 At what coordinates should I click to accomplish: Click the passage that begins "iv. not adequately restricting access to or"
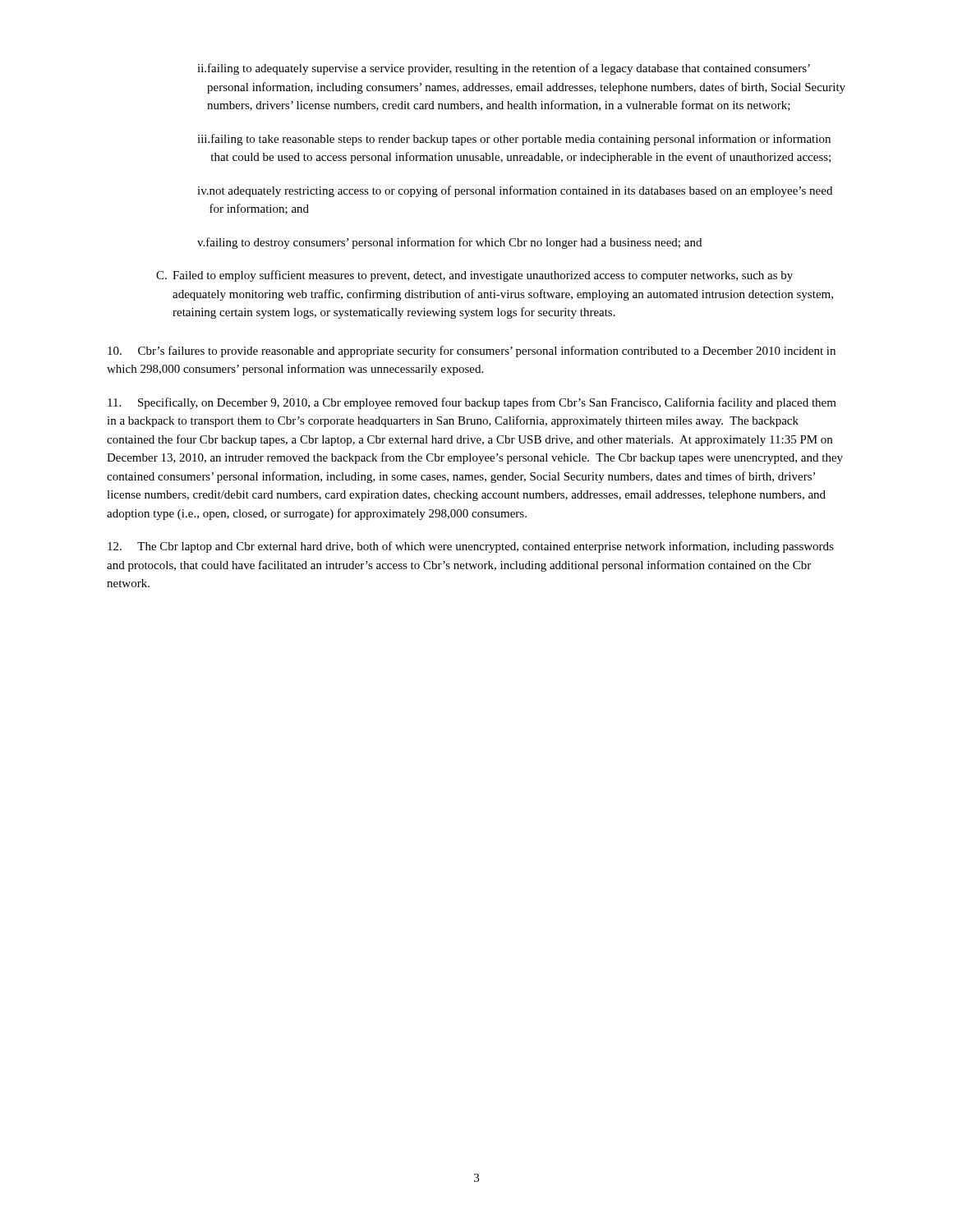pos(476,200)
